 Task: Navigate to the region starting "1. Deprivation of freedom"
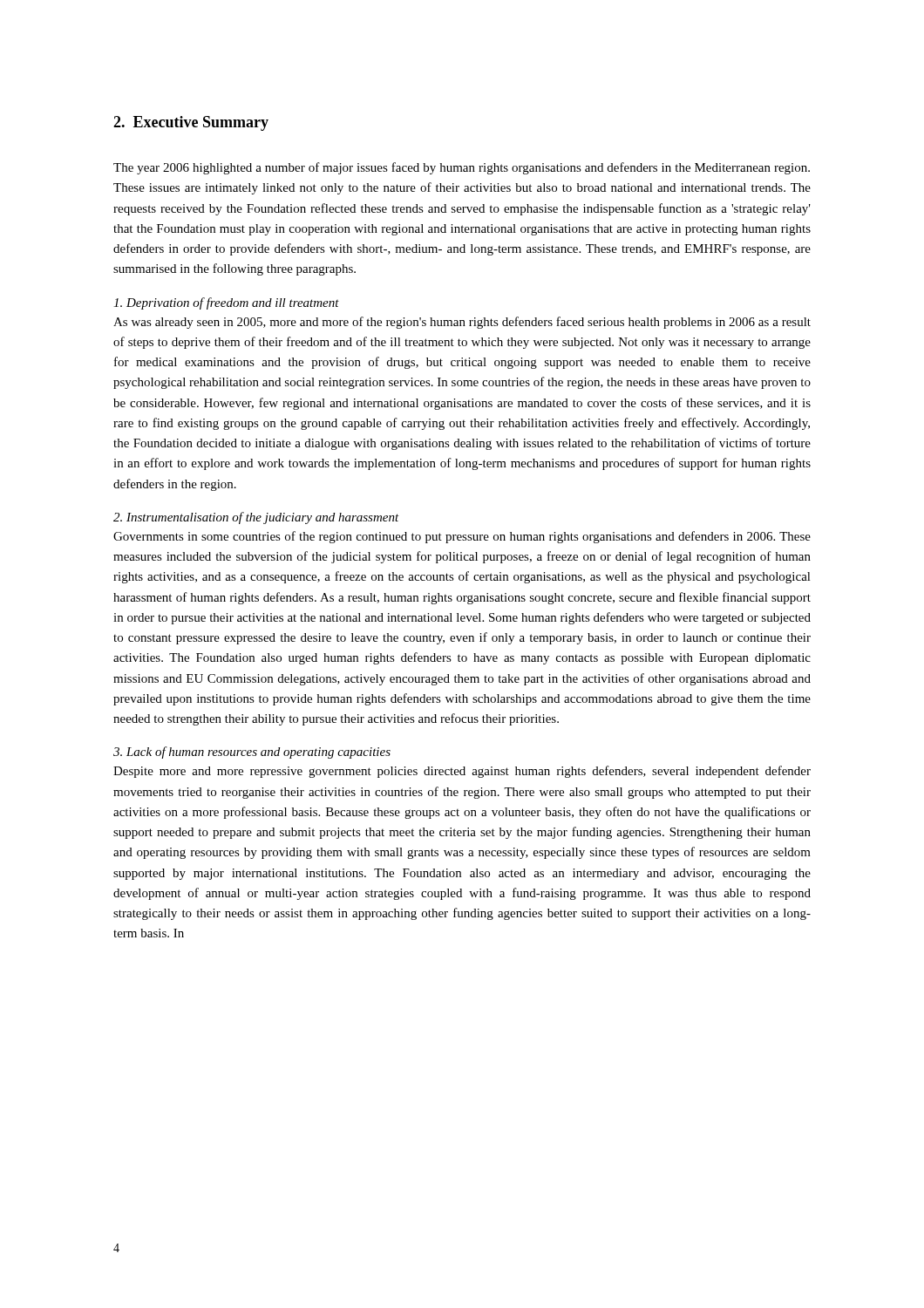pos(226,302)
